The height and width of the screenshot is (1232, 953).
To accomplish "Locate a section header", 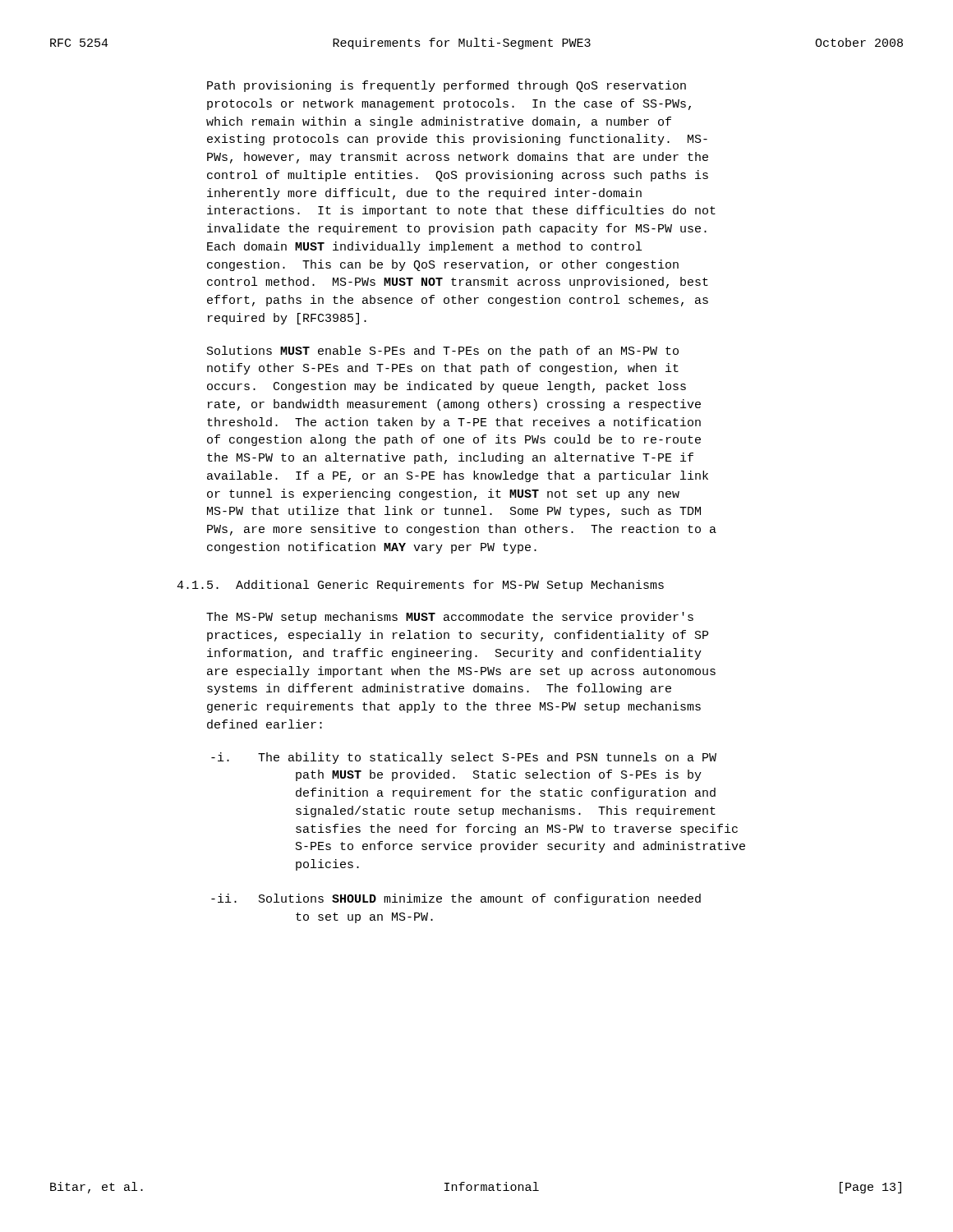I will (x=421, y=586).
